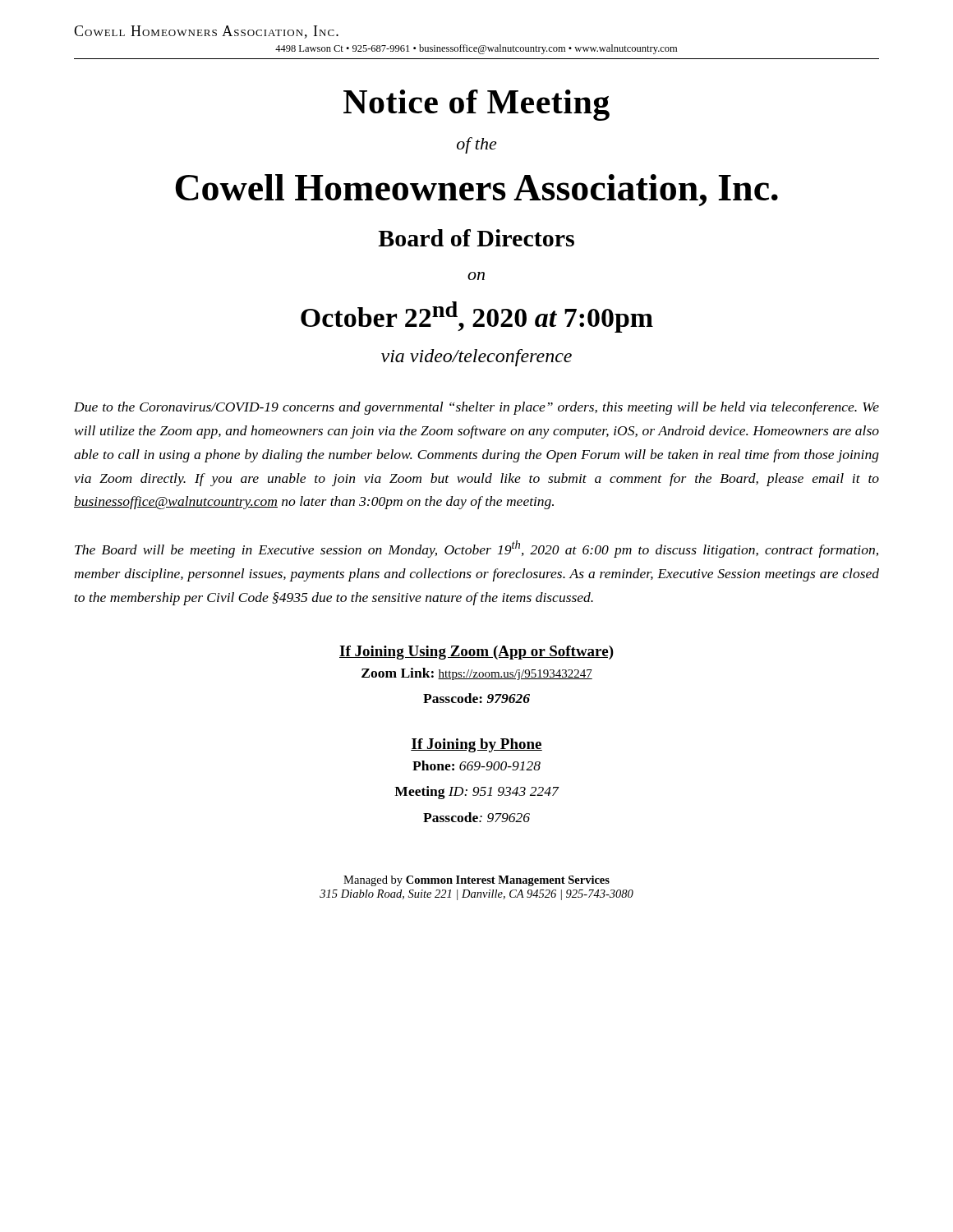
Task: Point to the block starting "via video/teleconference"
Action: click(x=476, y=356)
